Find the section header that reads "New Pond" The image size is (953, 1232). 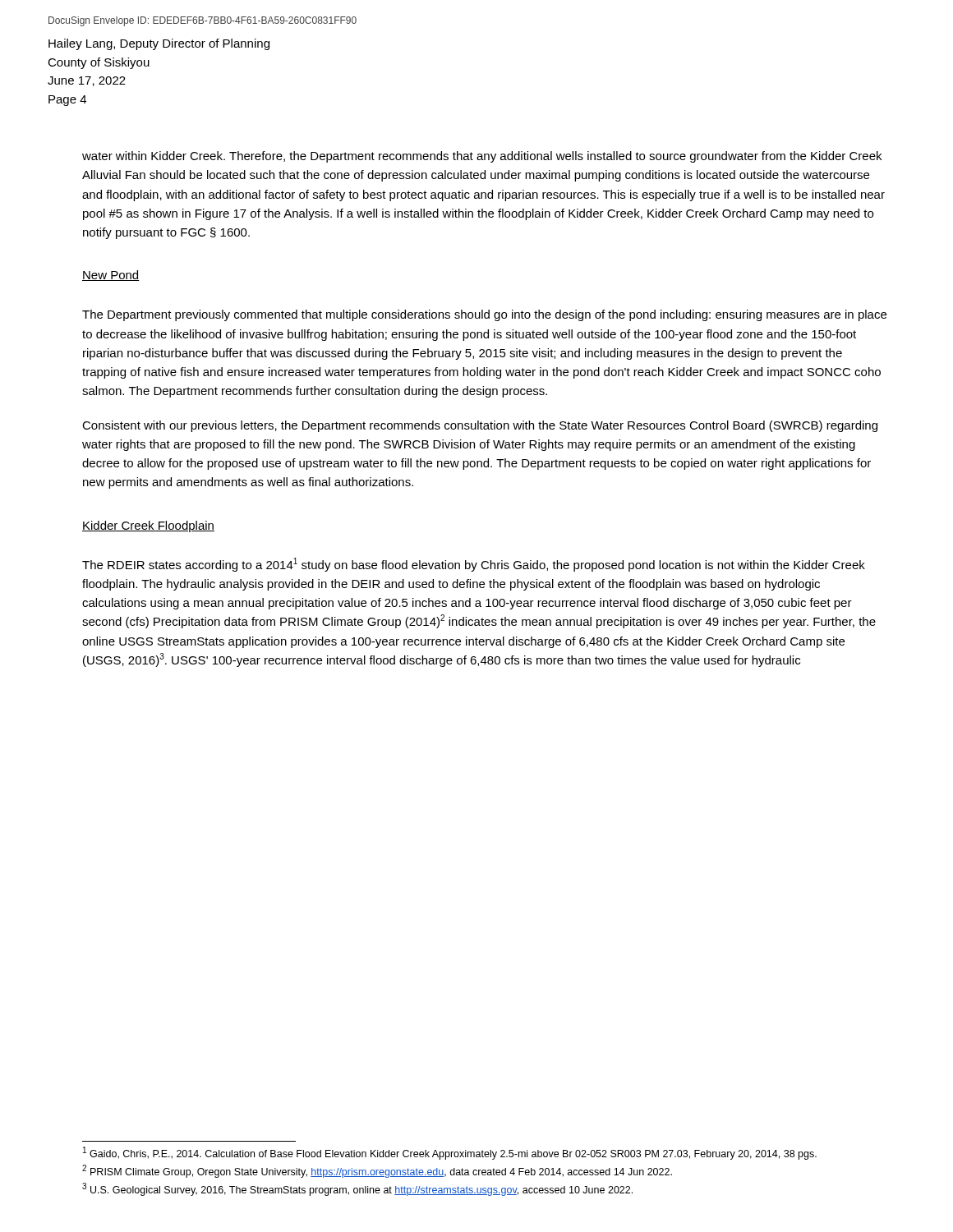(111, 275)
